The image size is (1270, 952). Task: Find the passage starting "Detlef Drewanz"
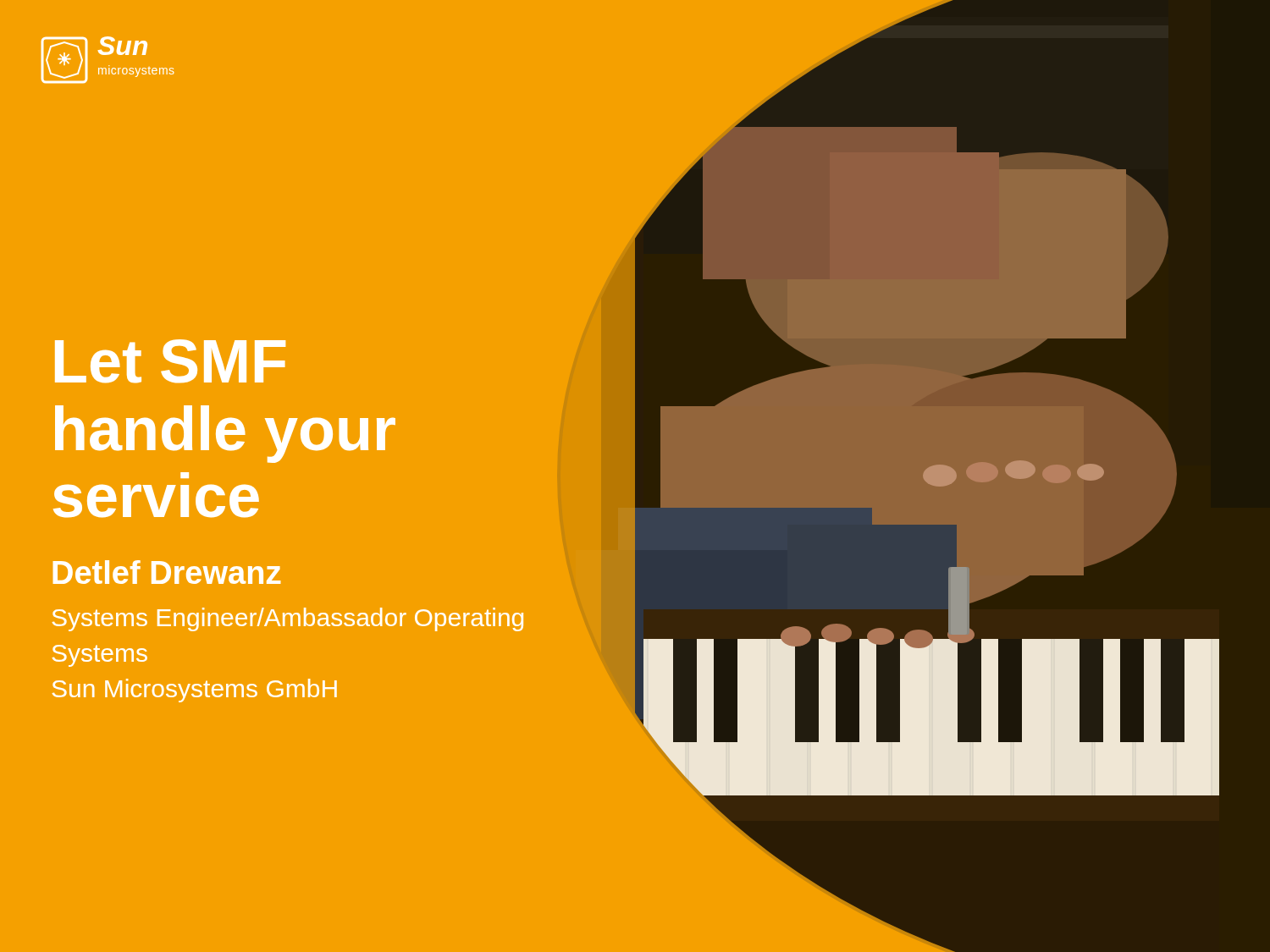click(166, 573)
